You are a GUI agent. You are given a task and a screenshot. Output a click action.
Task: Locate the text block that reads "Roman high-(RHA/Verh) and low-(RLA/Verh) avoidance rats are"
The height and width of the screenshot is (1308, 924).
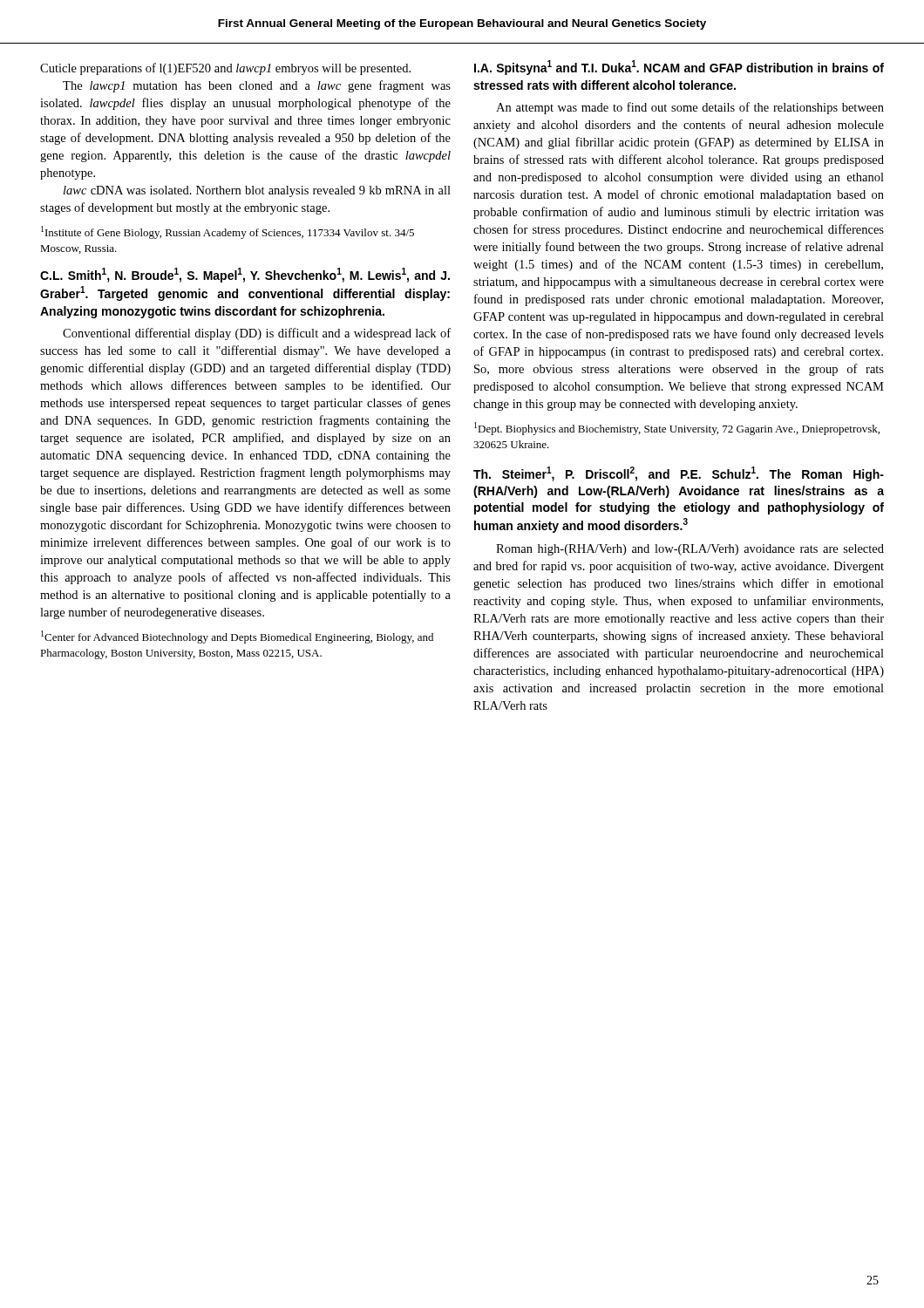pos(679,627)
